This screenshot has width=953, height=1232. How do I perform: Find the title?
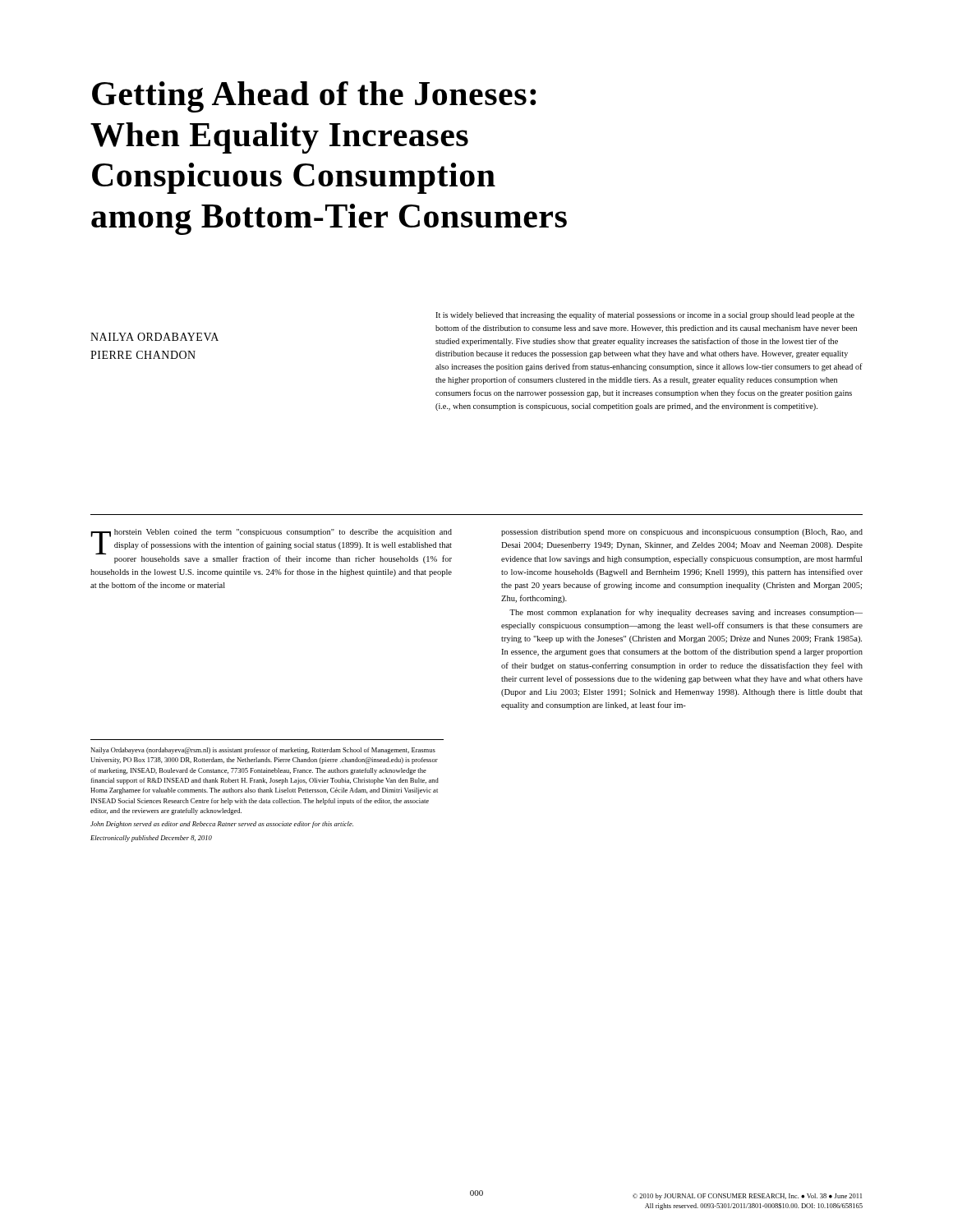point(337,155)
